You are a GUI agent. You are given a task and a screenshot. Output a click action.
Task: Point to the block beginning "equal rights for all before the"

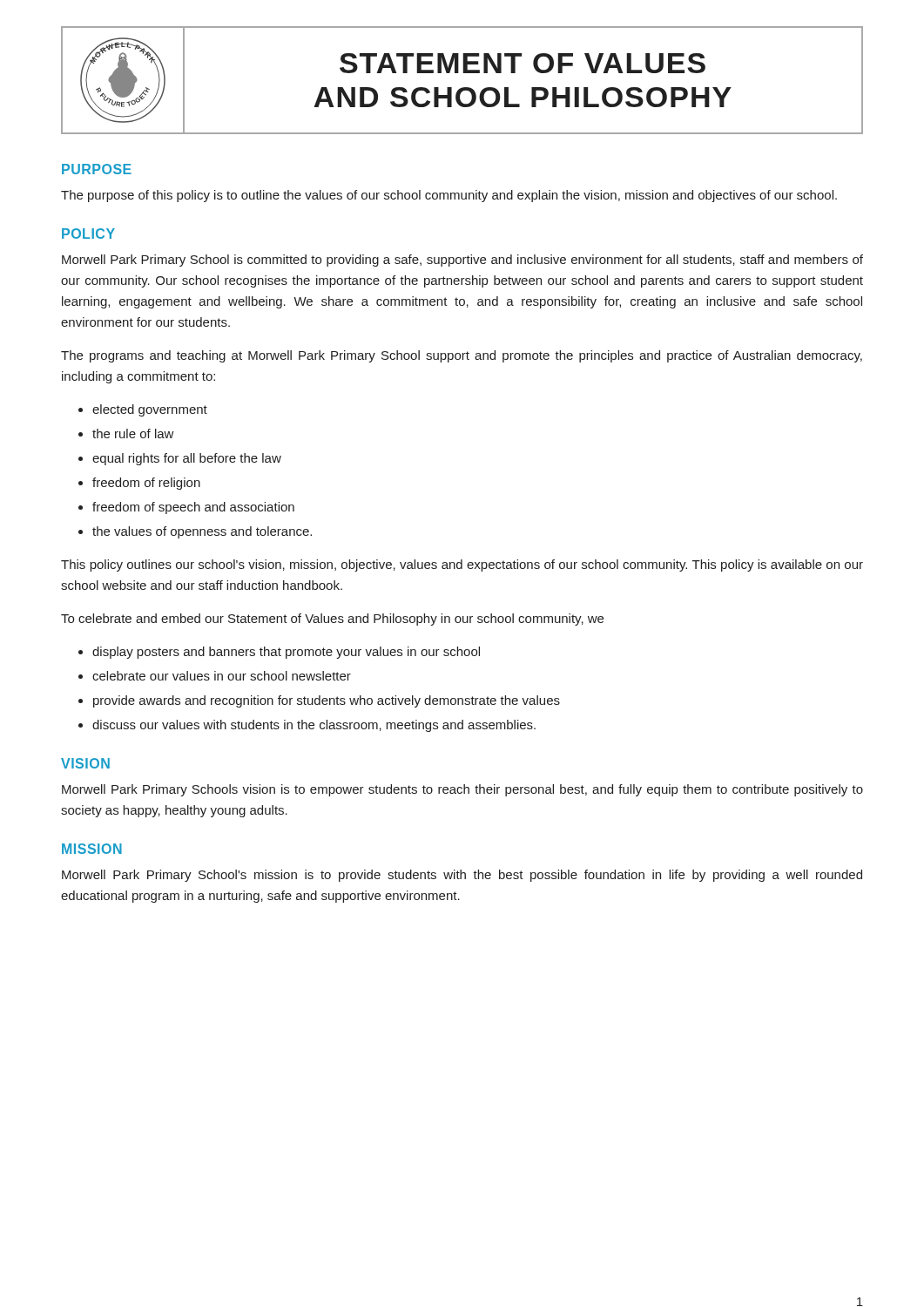click(187, 458)
